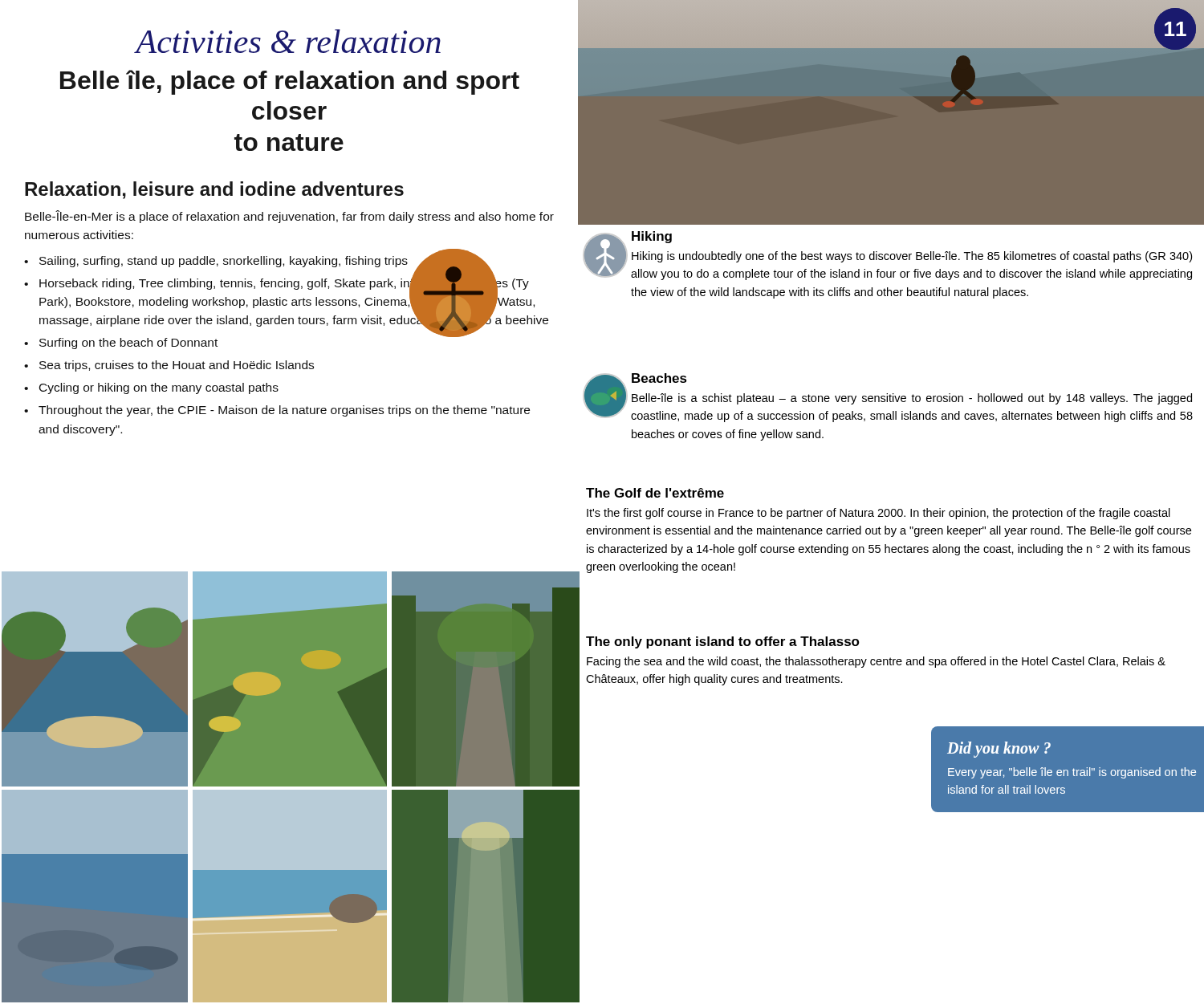Click on the section header with the text "Relaxation, leisure and iodine"
The height and width of the screenshot is (1004, 1204).
pos(214,189)
